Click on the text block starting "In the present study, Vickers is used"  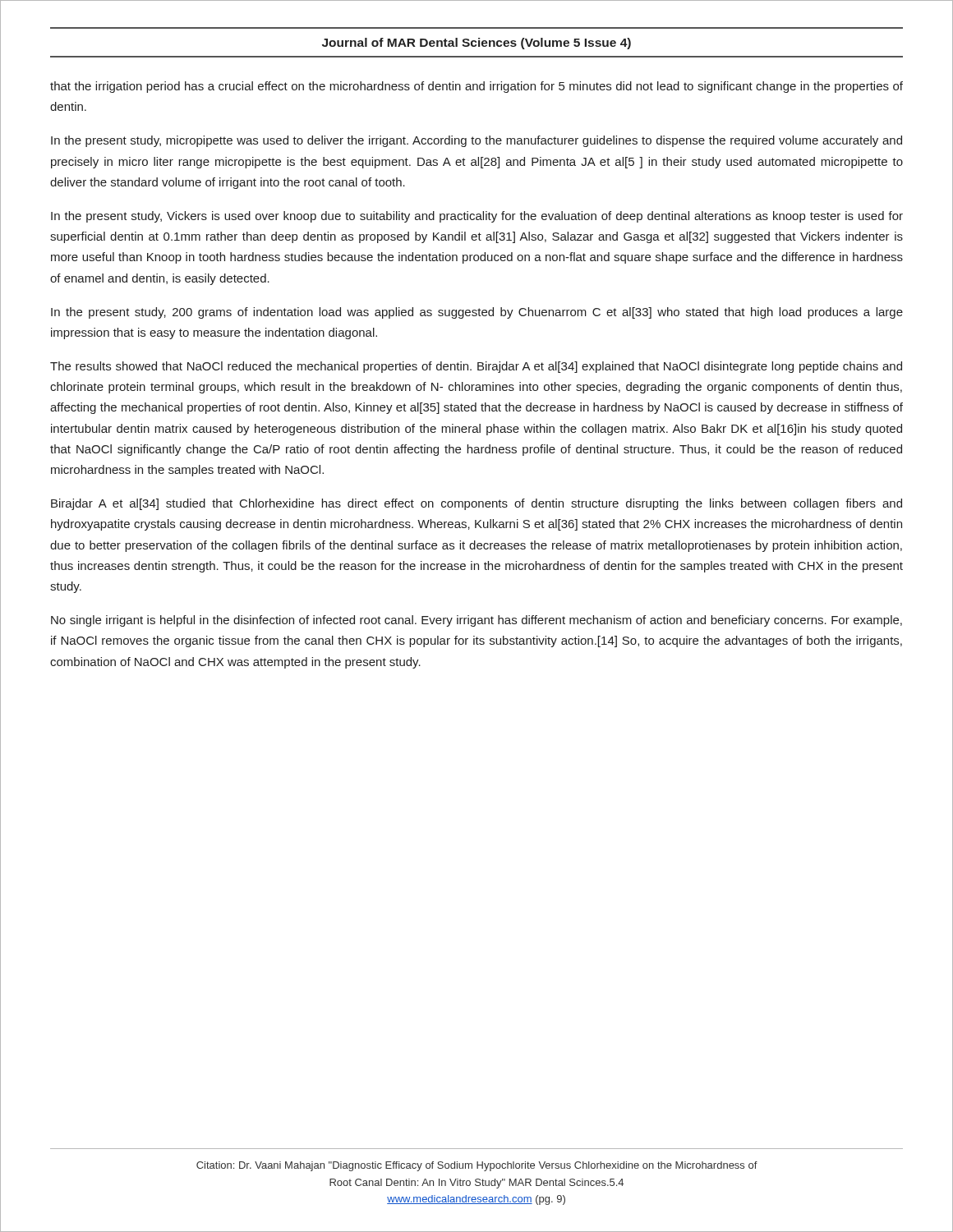(476, 247)
